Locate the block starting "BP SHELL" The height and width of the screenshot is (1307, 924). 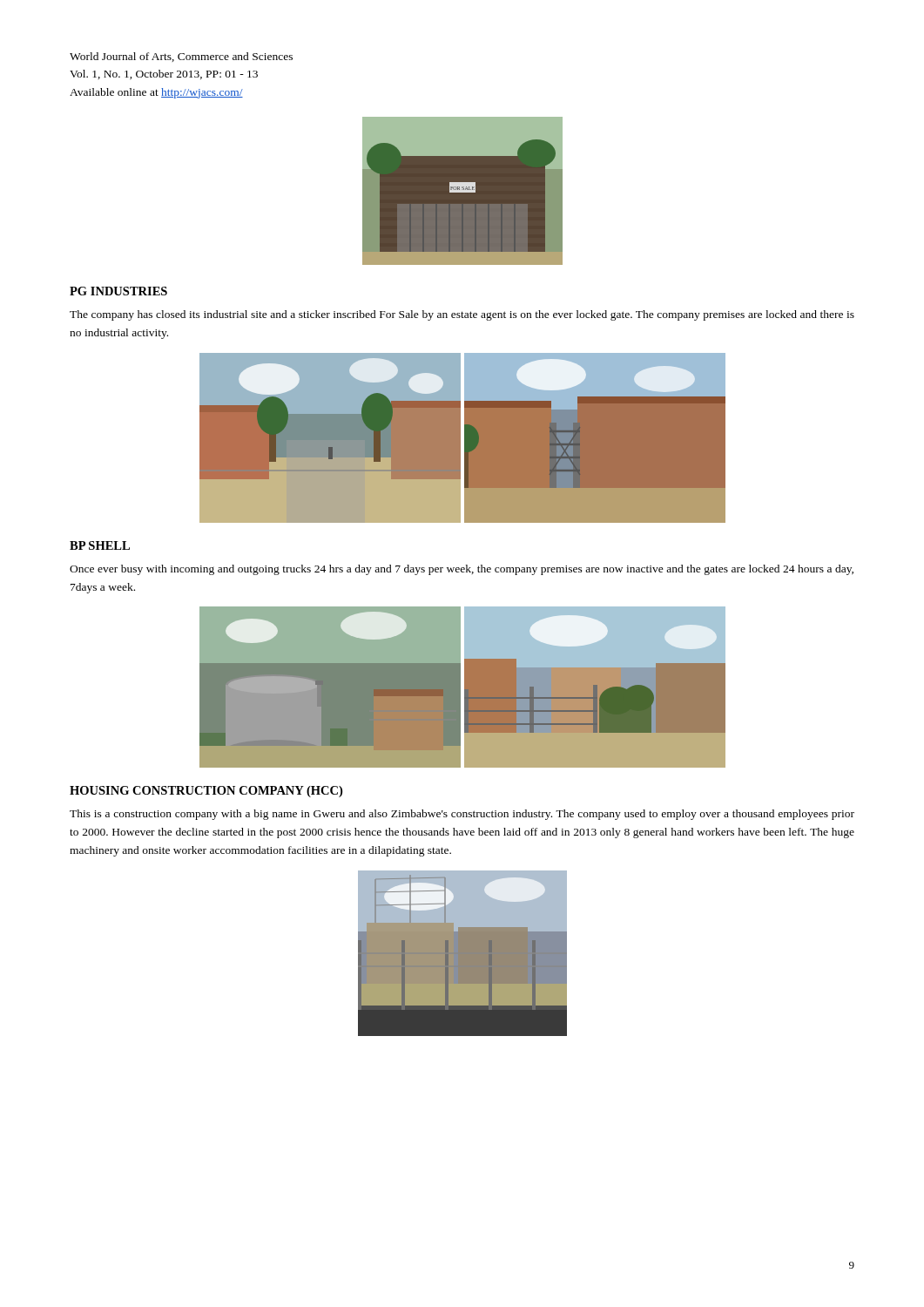pos(100,545)
